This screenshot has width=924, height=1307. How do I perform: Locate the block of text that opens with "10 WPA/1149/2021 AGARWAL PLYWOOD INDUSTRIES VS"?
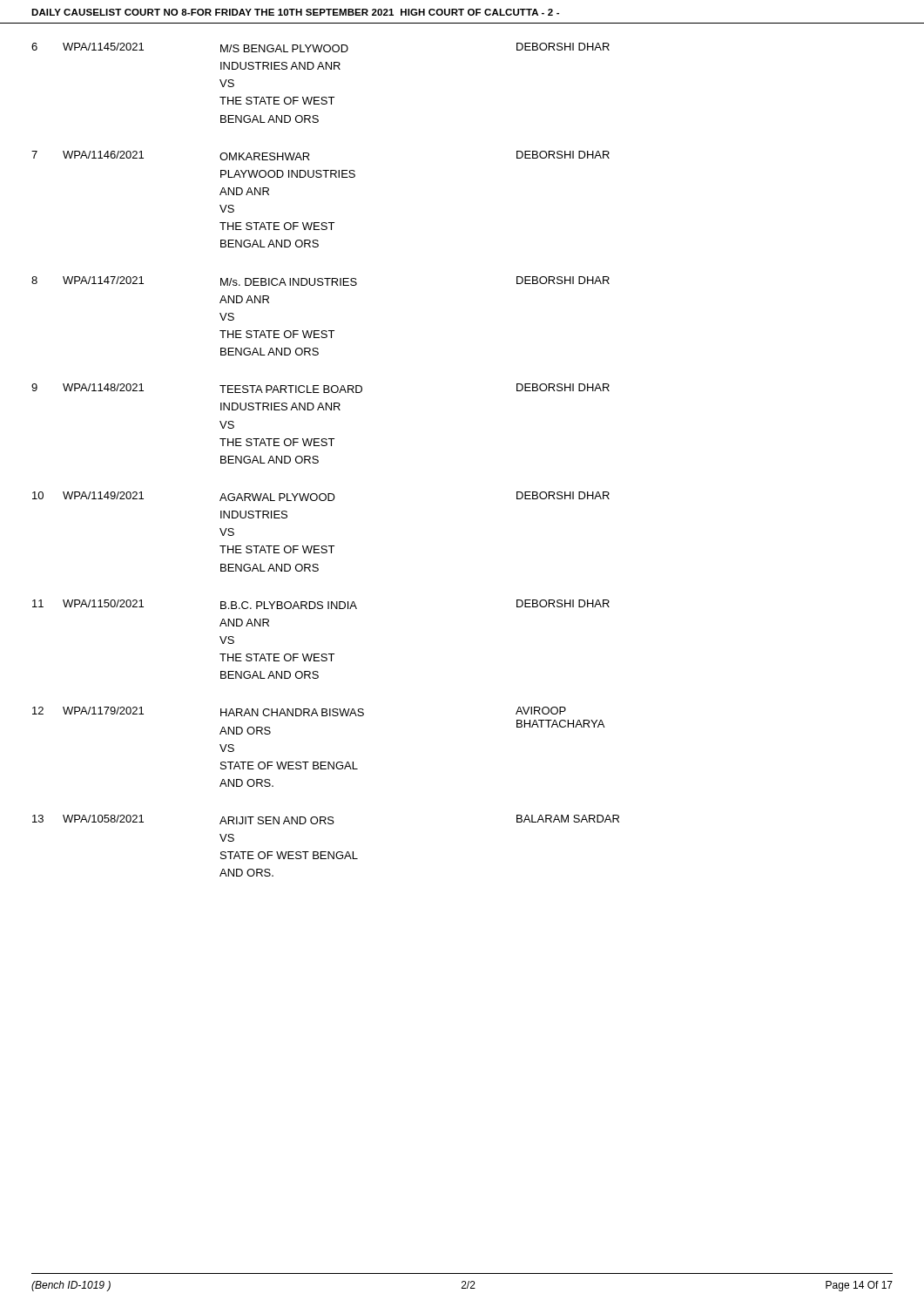click(321, 496)
